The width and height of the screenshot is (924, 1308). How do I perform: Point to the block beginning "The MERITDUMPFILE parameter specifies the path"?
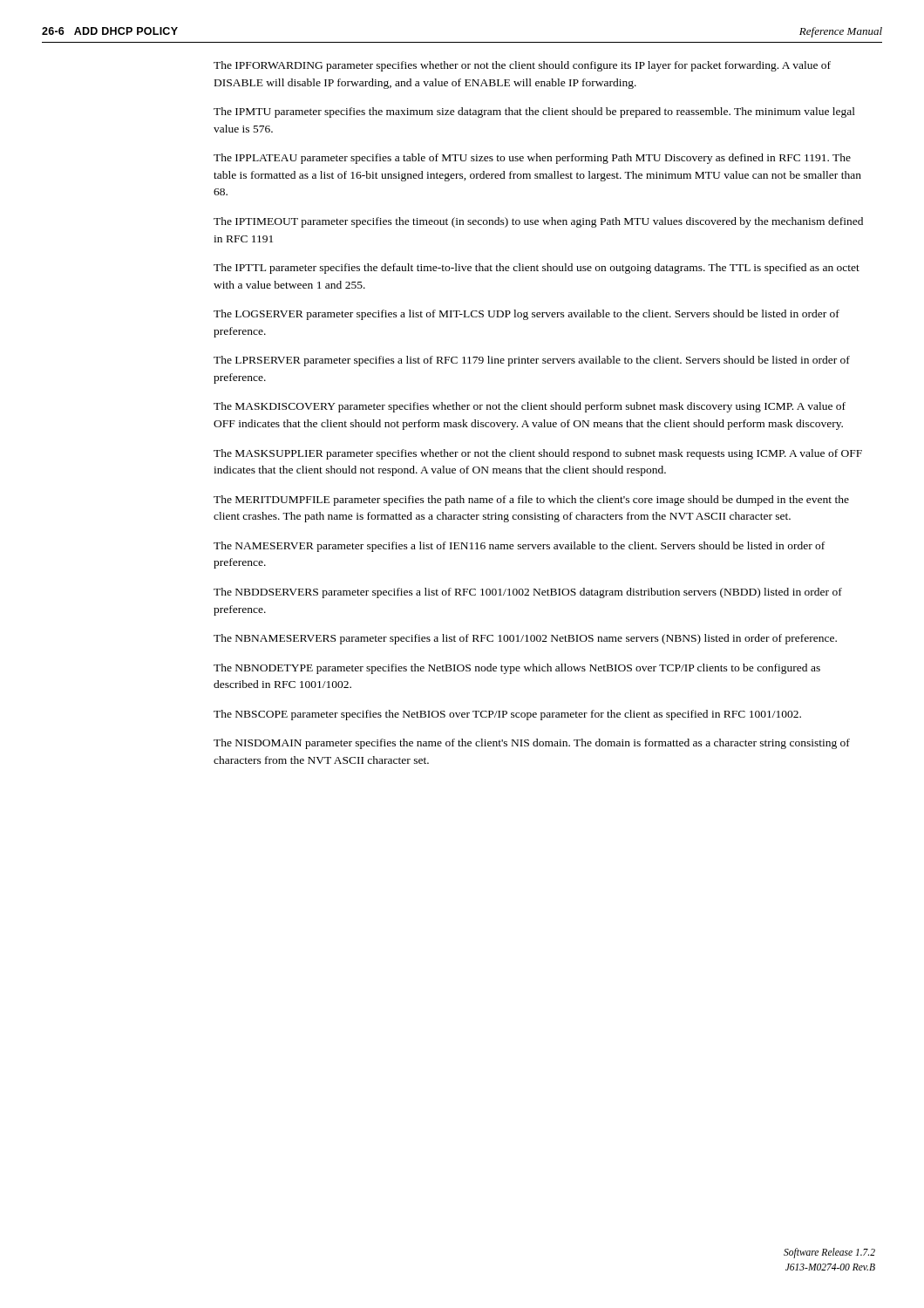point(531,508)
